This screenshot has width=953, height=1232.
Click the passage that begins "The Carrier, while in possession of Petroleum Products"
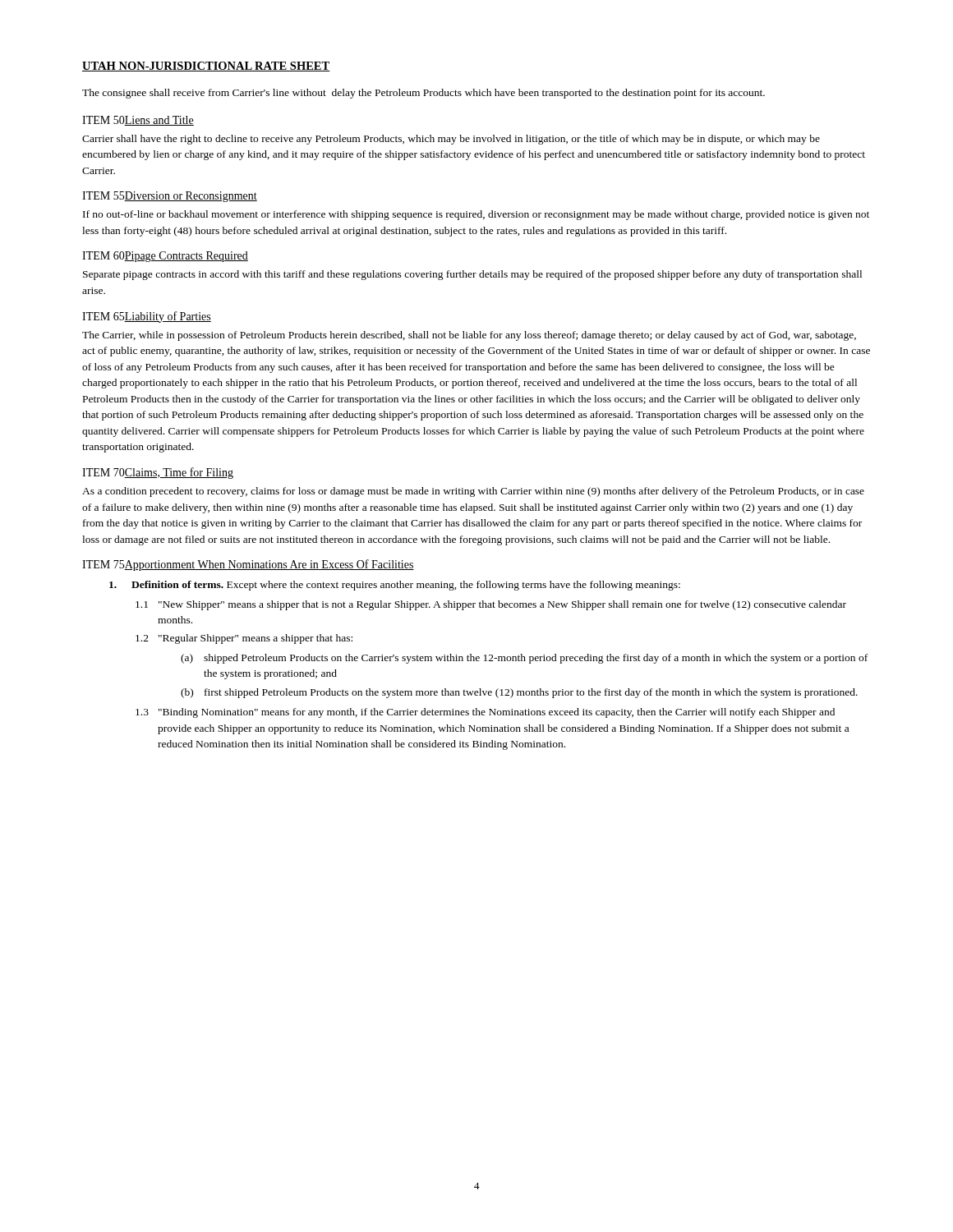coord(476,390)
